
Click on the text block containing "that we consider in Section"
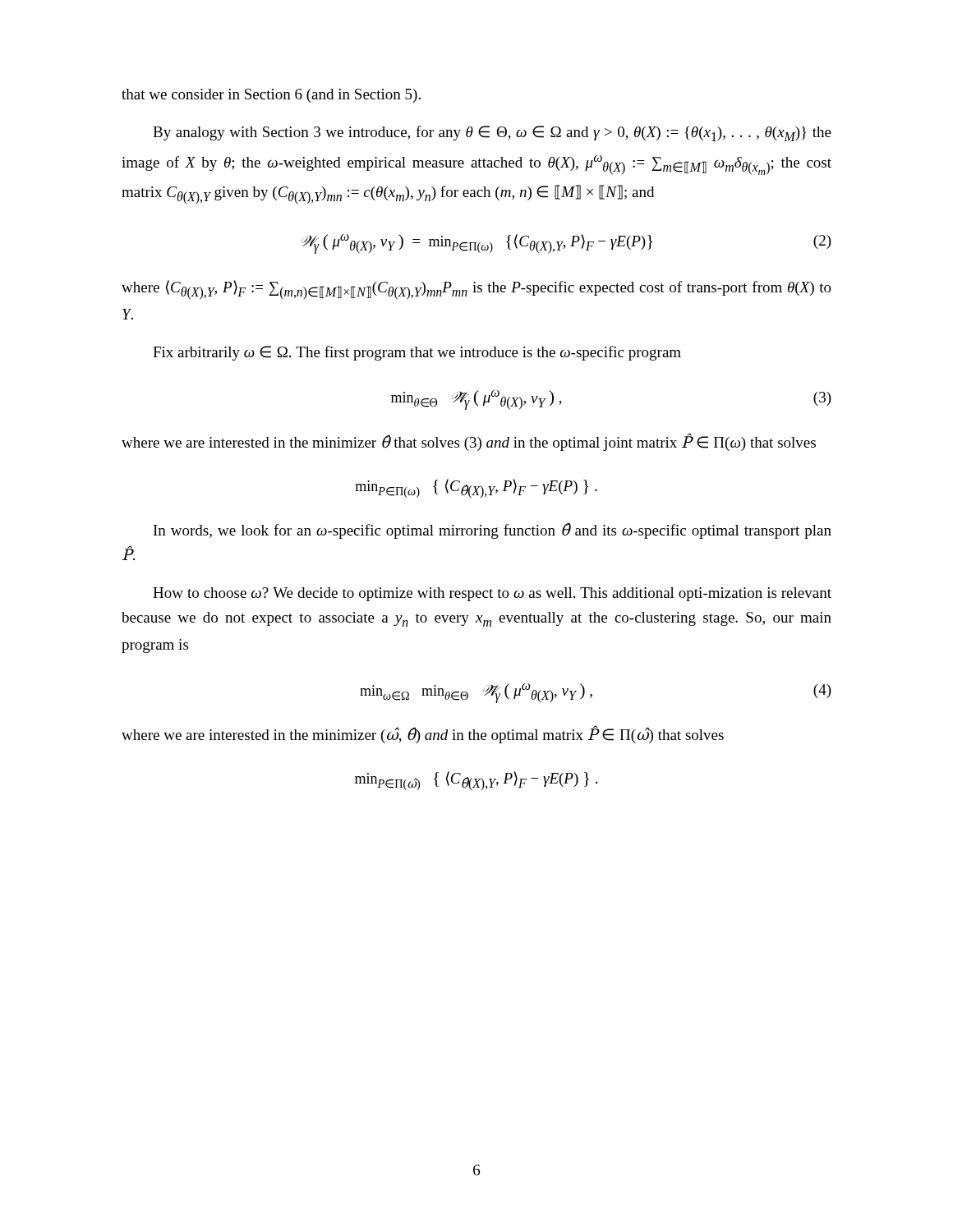click(x=272, y=94)
